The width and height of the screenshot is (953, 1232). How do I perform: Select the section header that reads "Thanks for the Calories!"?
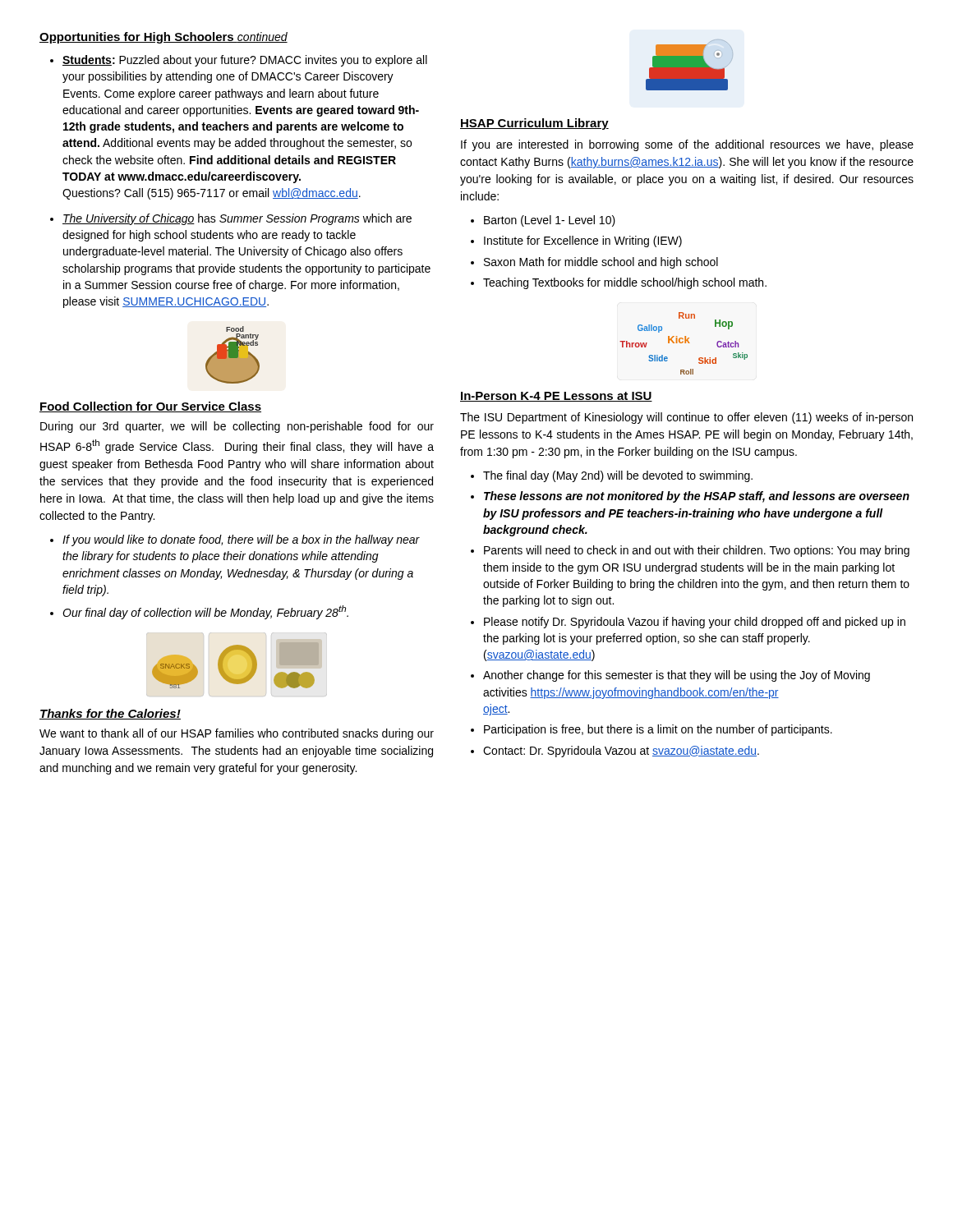click(x=110, y=714)
